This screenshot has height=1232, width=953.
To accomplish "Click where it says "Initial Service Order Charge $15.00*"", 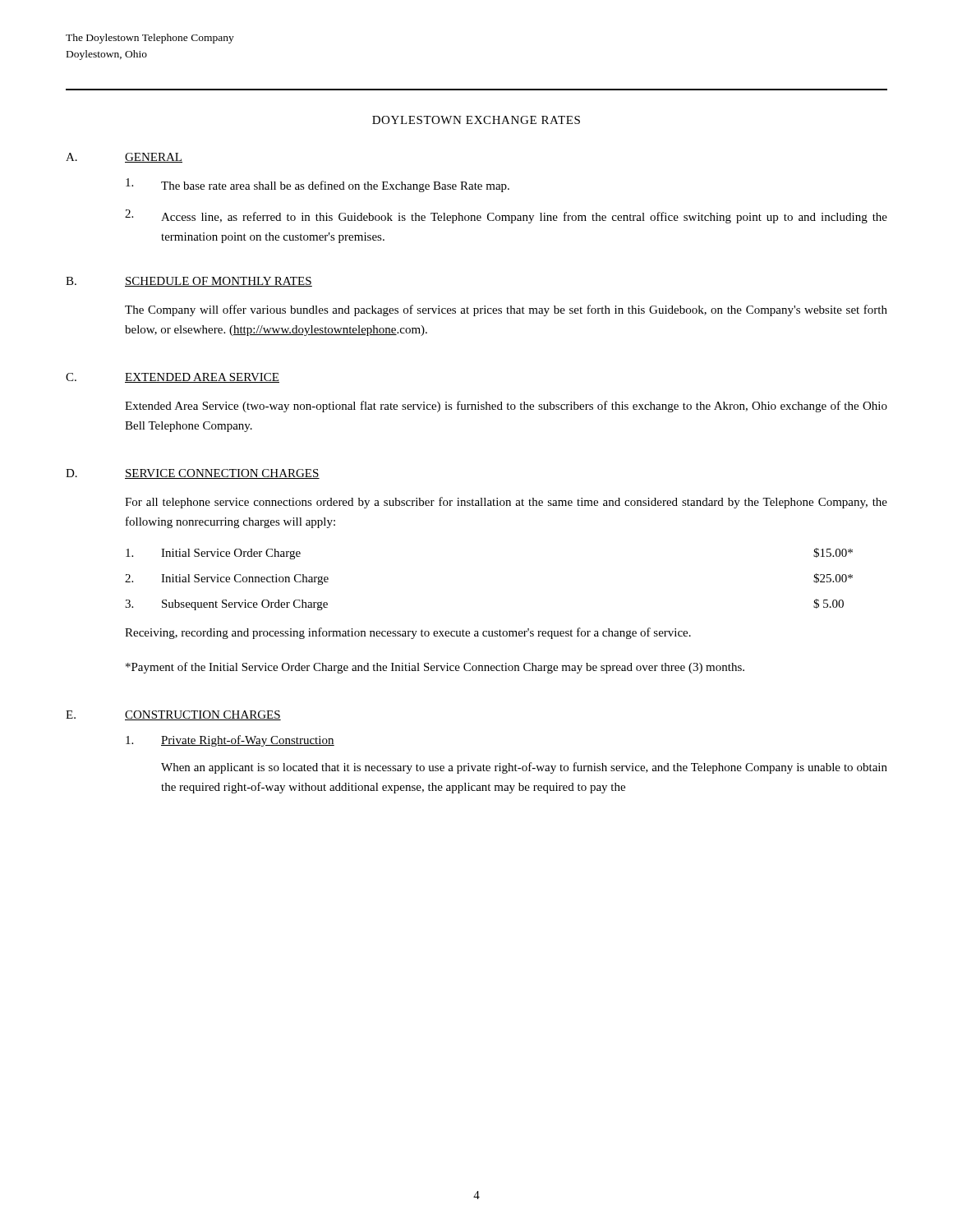I will pos(226,553).
